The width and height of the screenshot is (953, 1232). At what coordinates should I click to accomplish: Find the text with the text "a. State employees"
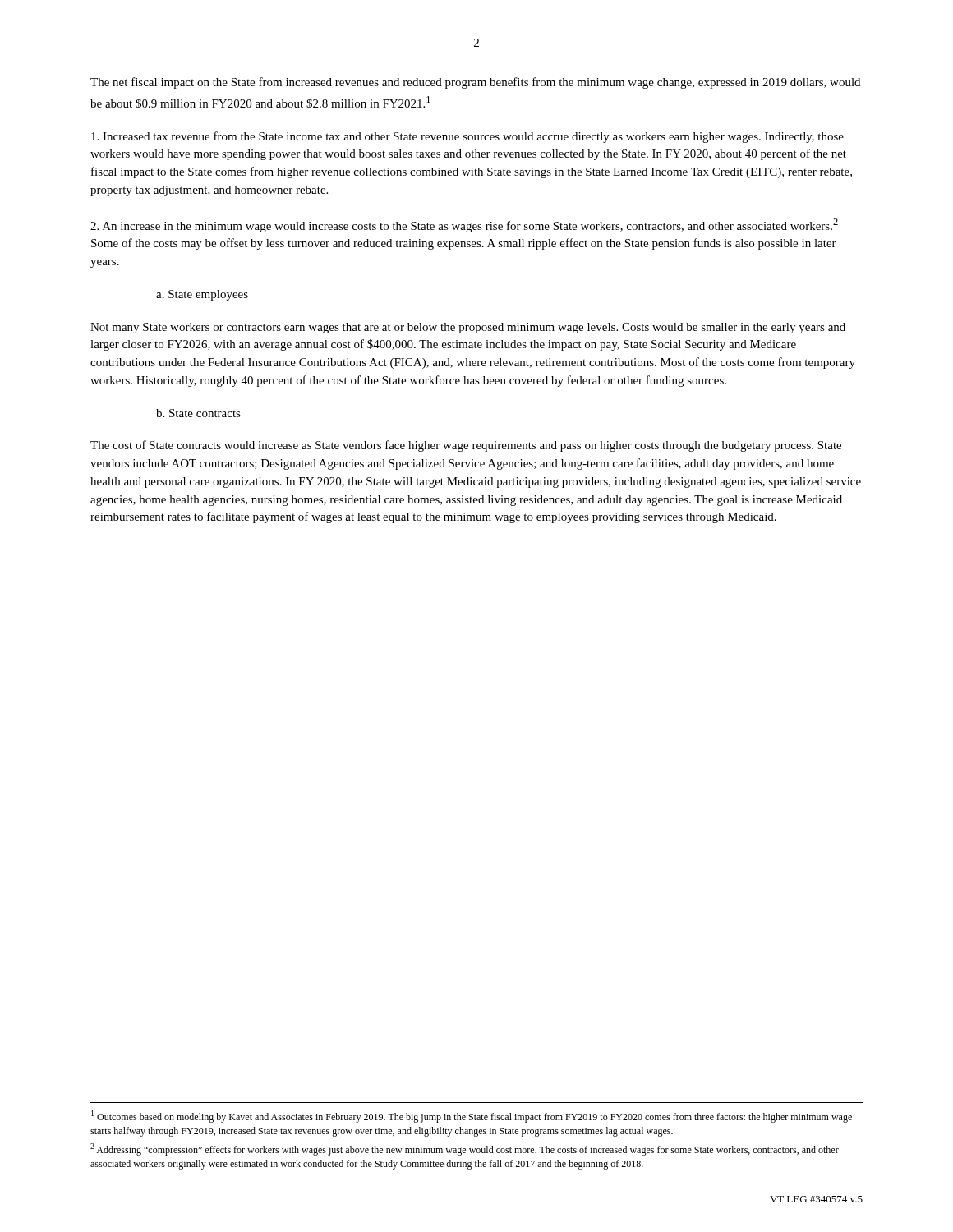click(202, 294)
